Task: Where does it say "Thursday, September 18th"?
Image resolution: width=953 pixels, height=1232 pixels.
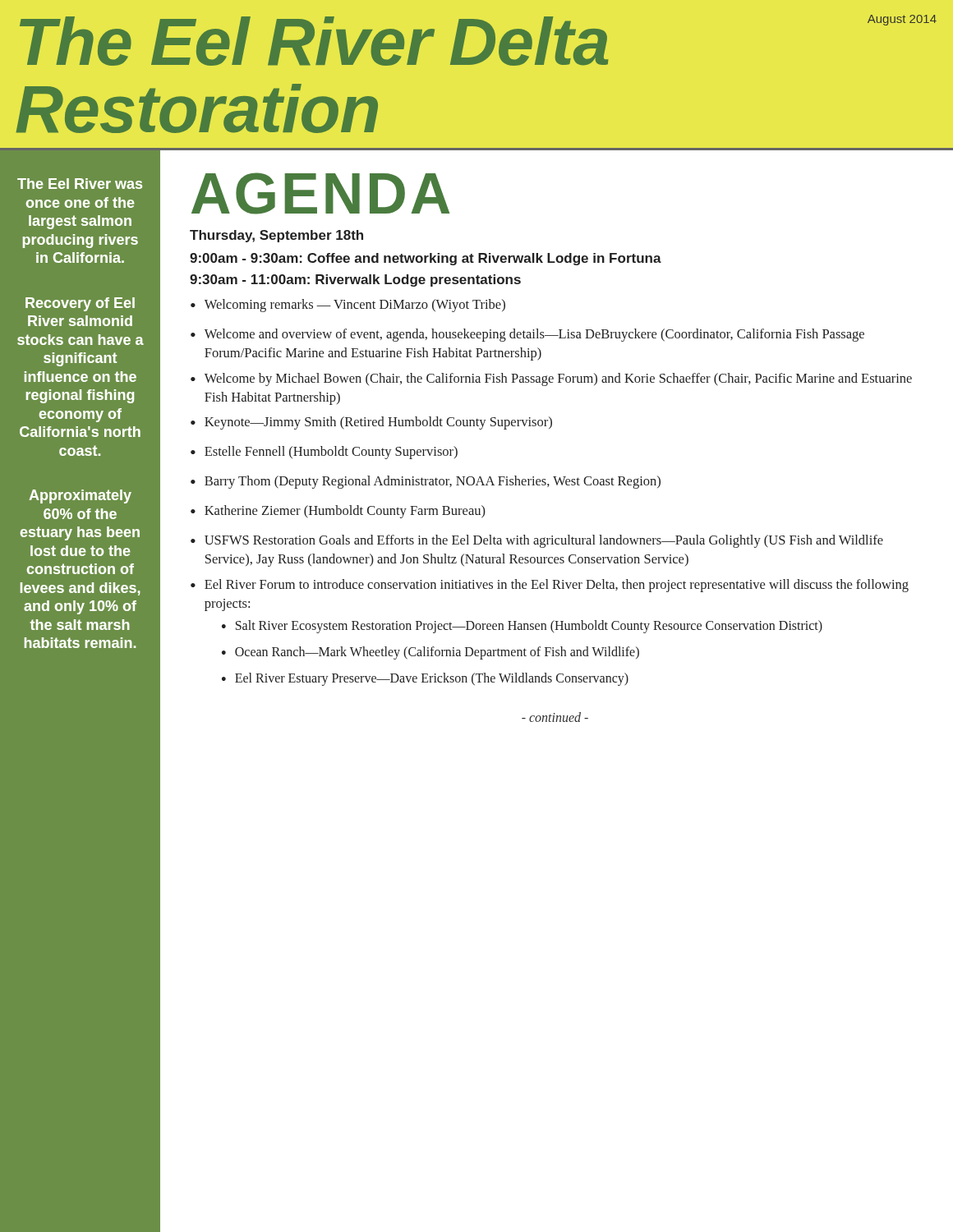Action: point(277,235)
